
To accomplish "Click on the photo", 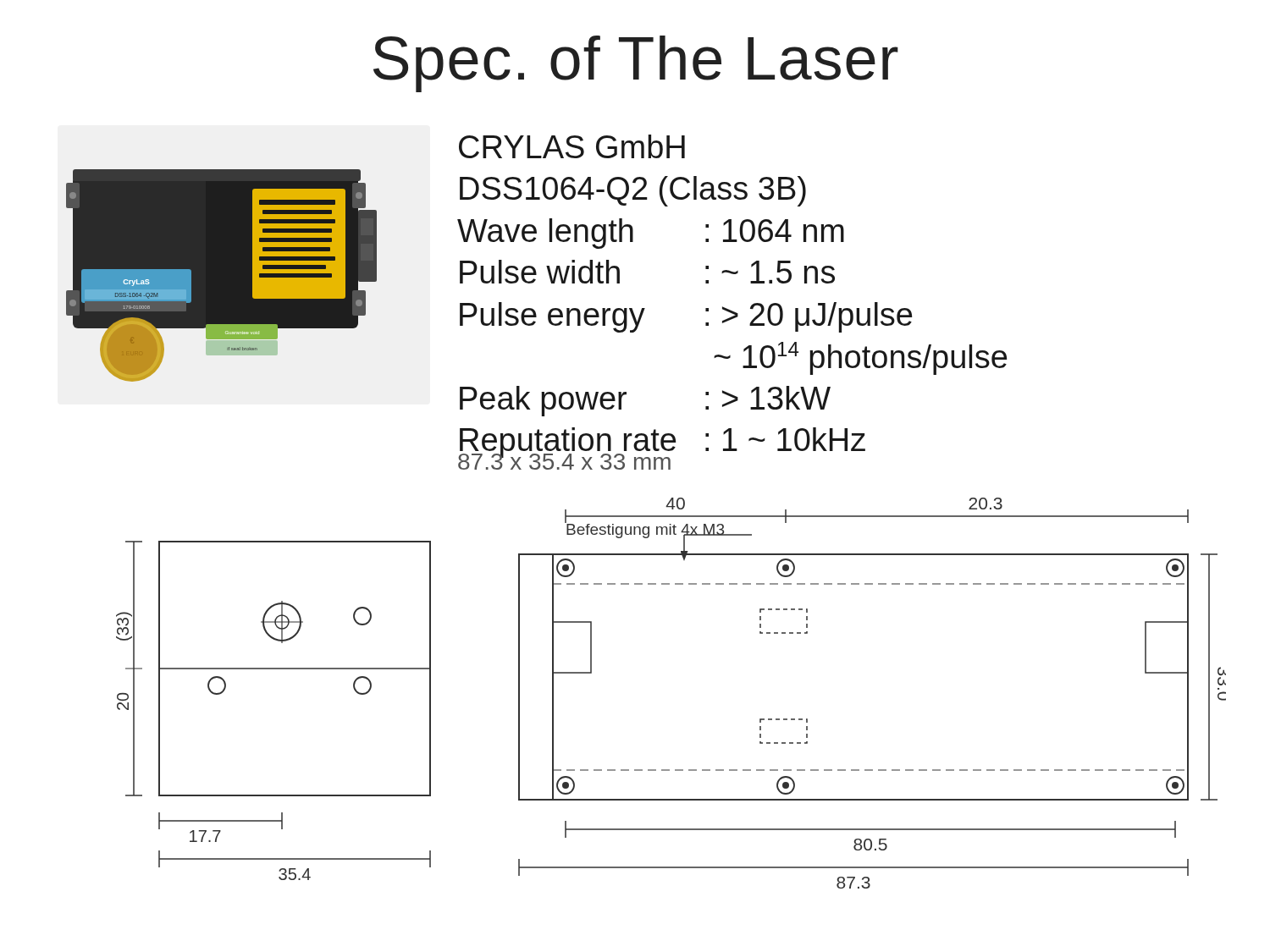I will (244, 265).
